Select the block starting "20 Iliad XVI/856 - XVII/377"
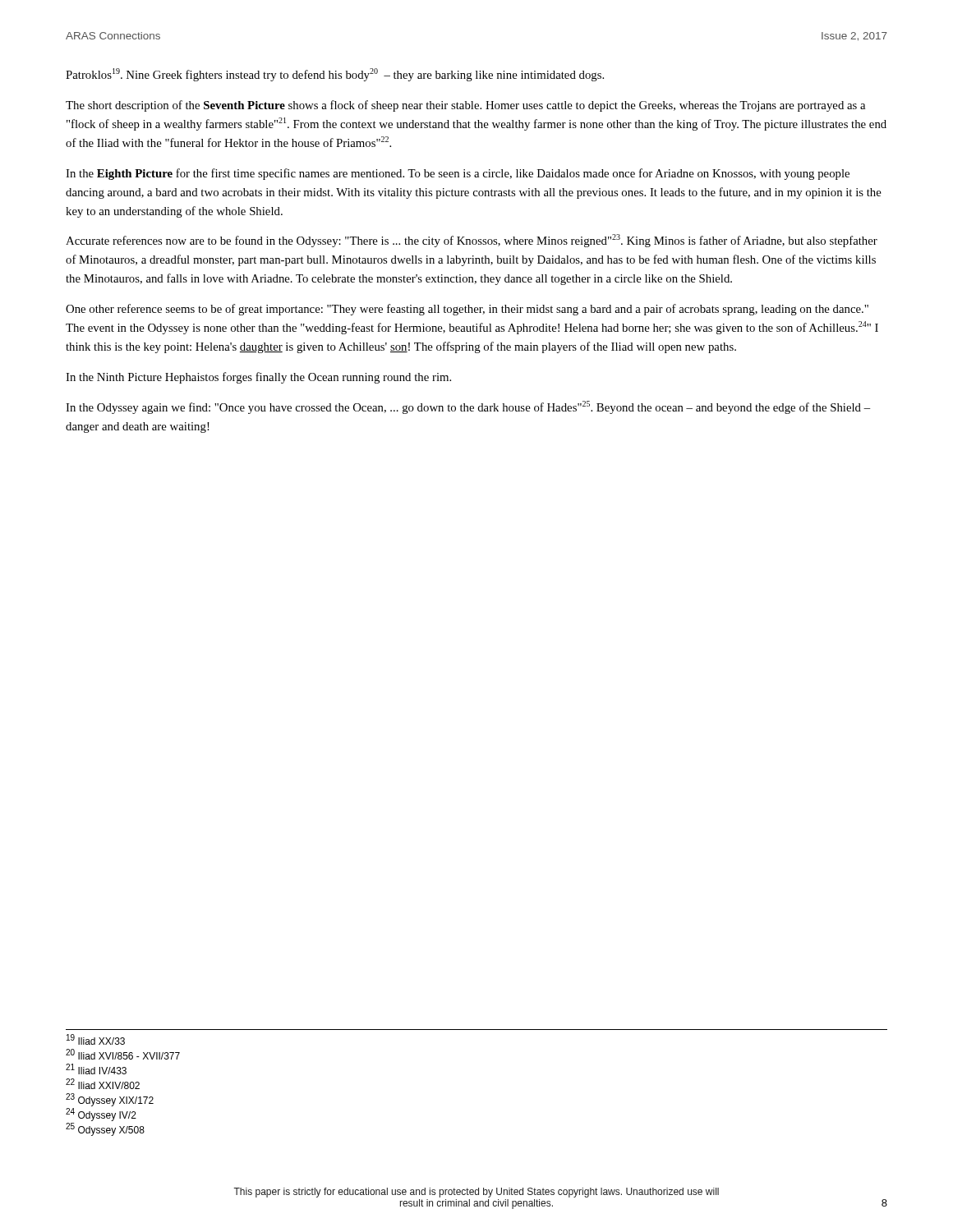 123,1055
